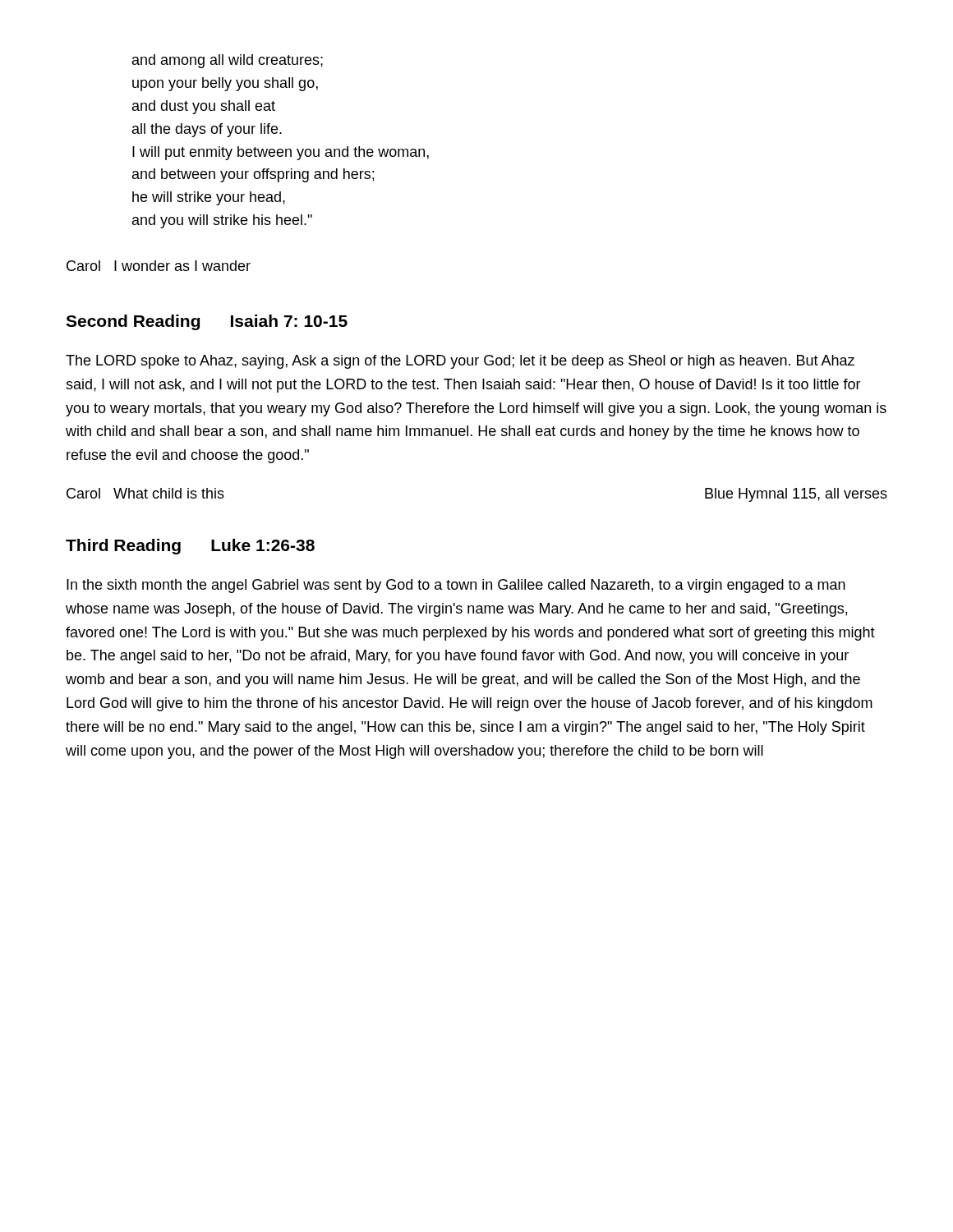
Task: Click the passage that begins "and among all wild creatures; upon your"
Action: tap(281, 140)
